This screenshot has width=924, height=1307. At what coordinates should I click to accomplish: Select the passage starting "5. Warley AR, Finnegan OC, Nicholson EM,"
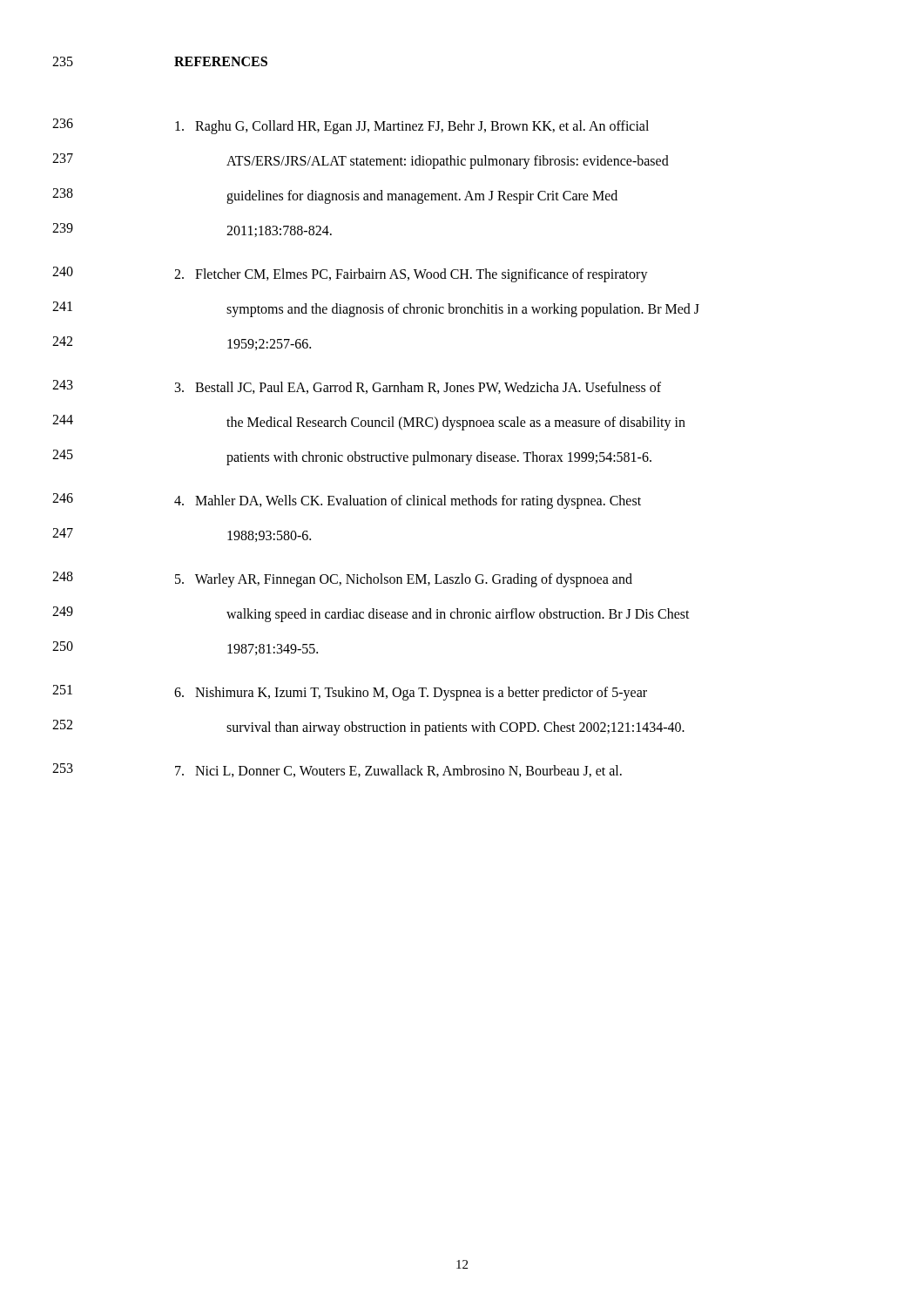click(x=403, y=579)
